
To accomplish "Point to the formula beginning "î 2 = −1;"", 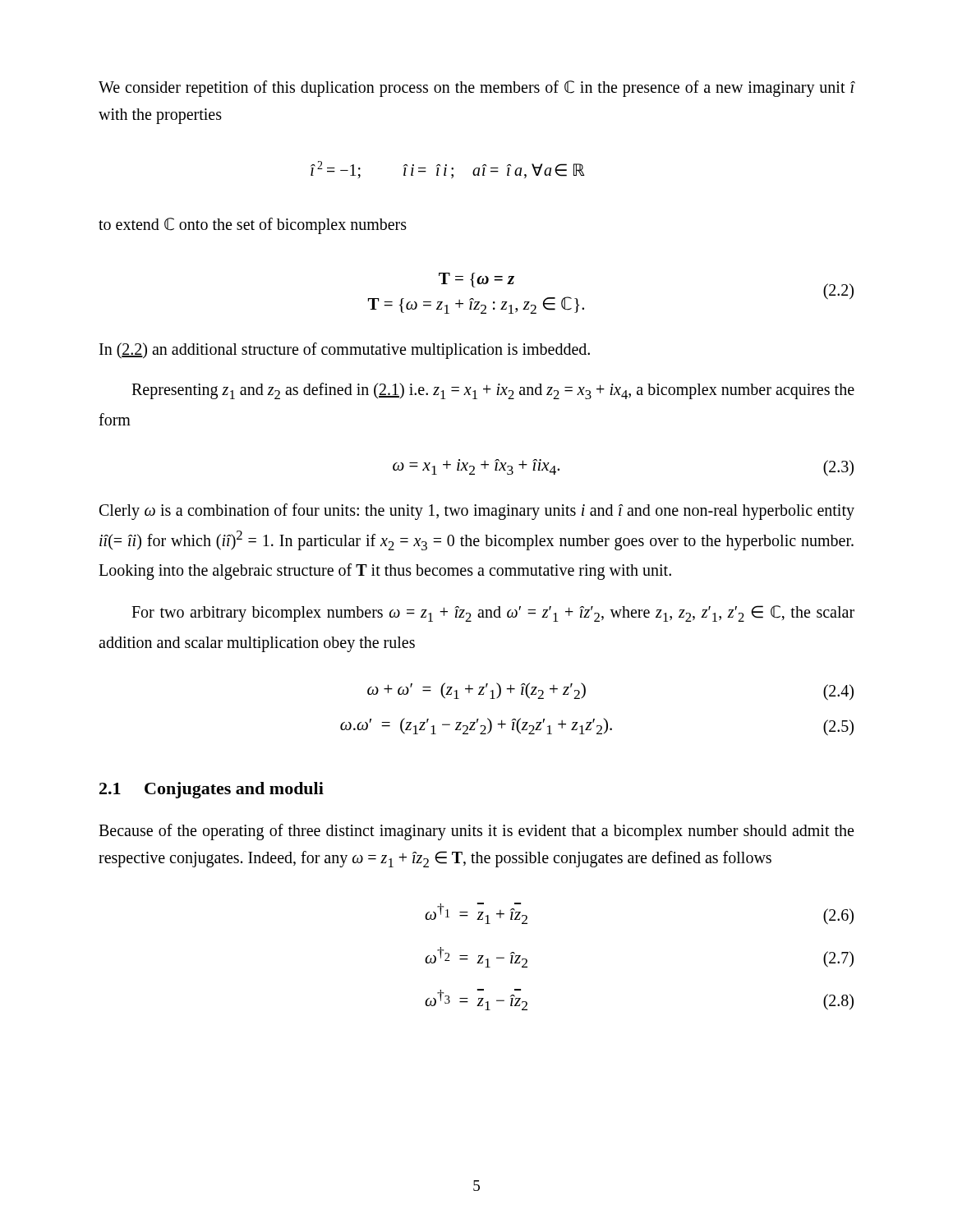I will (x=476, y=170).
